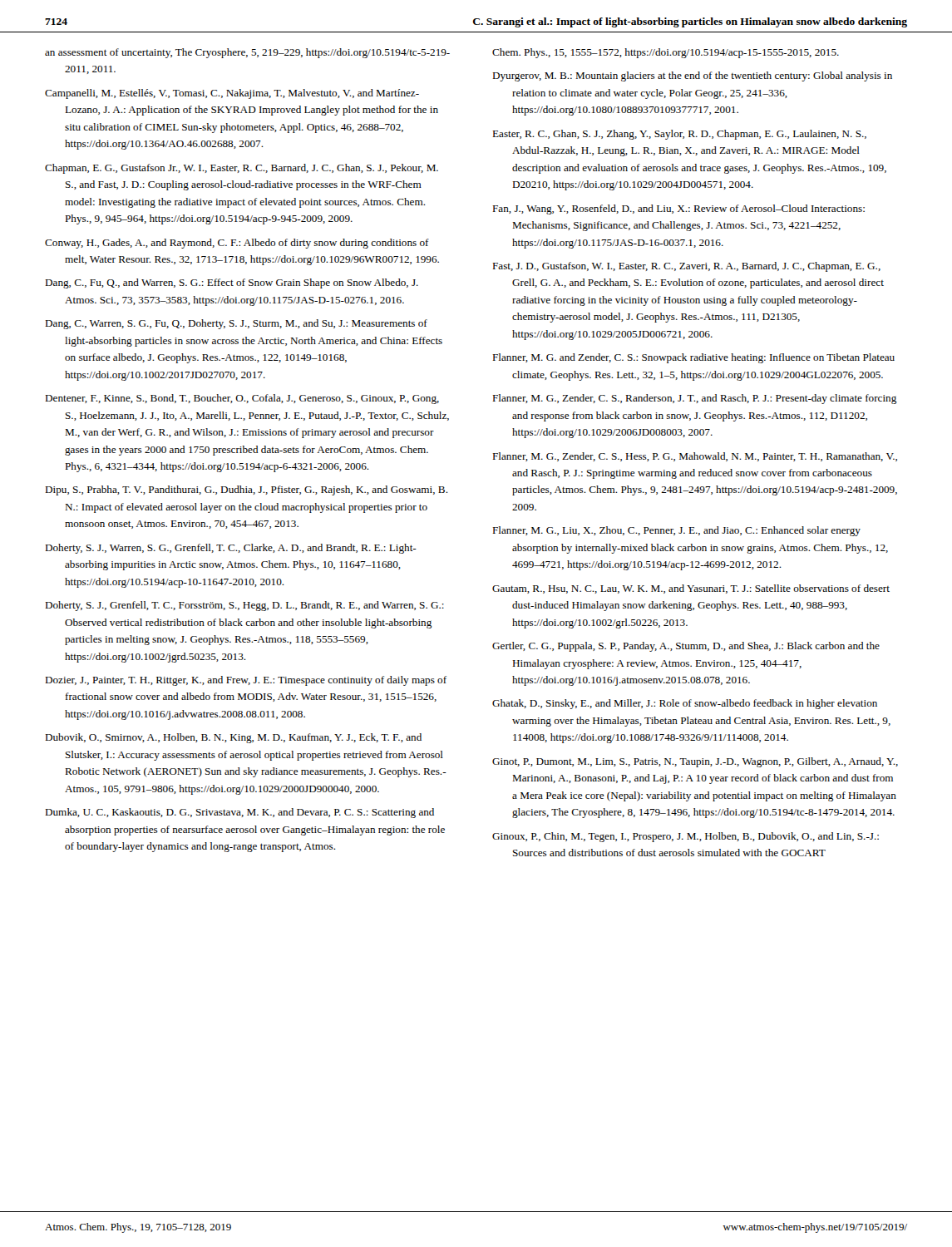This screenshot has width=952, height=1247.
Task: Click on the text that reads "Chem. Phys., 15, 1555–1572, https://doi.org/10.5194/acp-15-1555-2015, 2015."
Action: point(666,52)
